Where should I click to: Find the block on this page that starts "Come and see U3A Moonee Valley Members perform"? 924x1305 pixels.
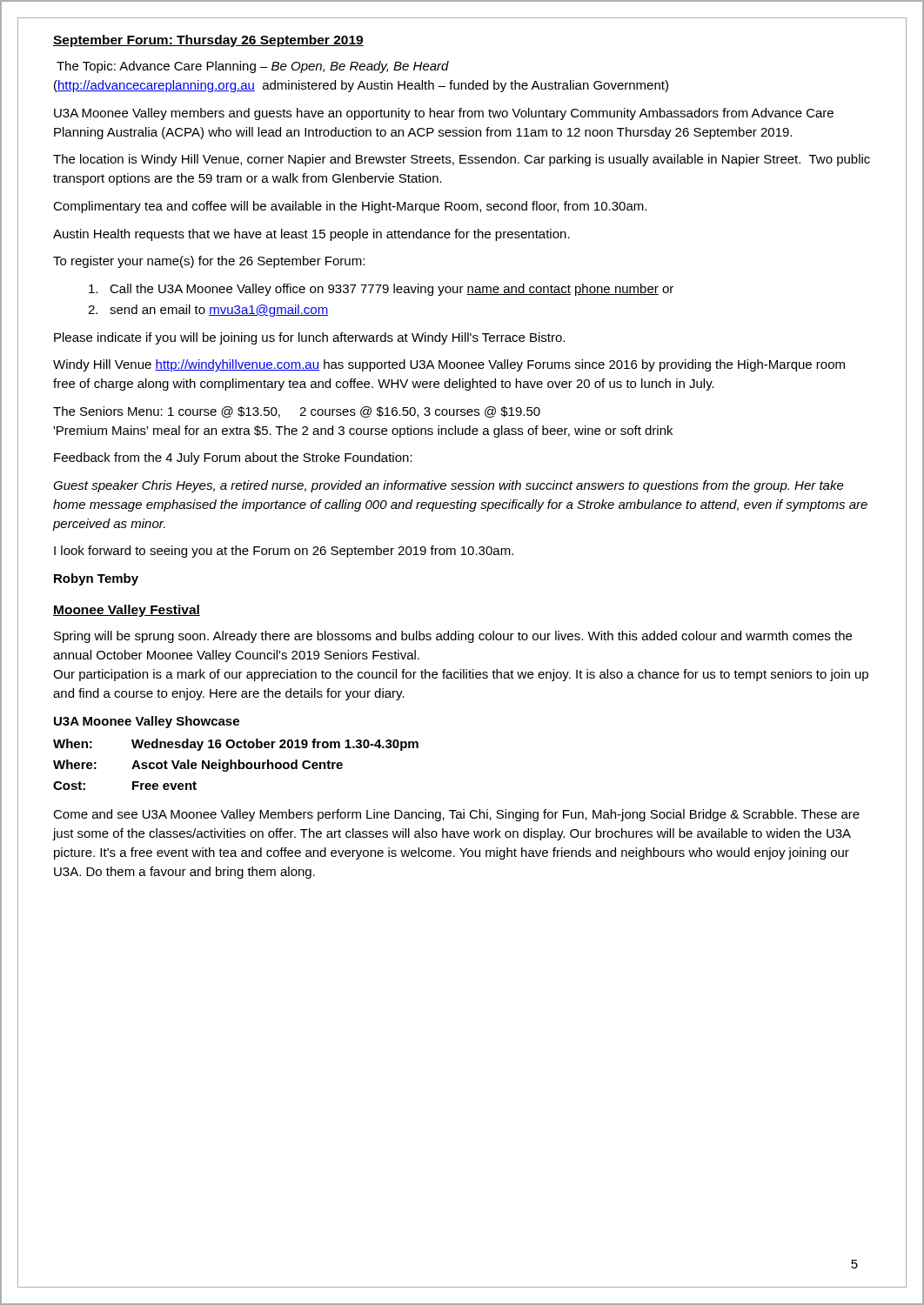pyautogui.click(x=456, y=843)
